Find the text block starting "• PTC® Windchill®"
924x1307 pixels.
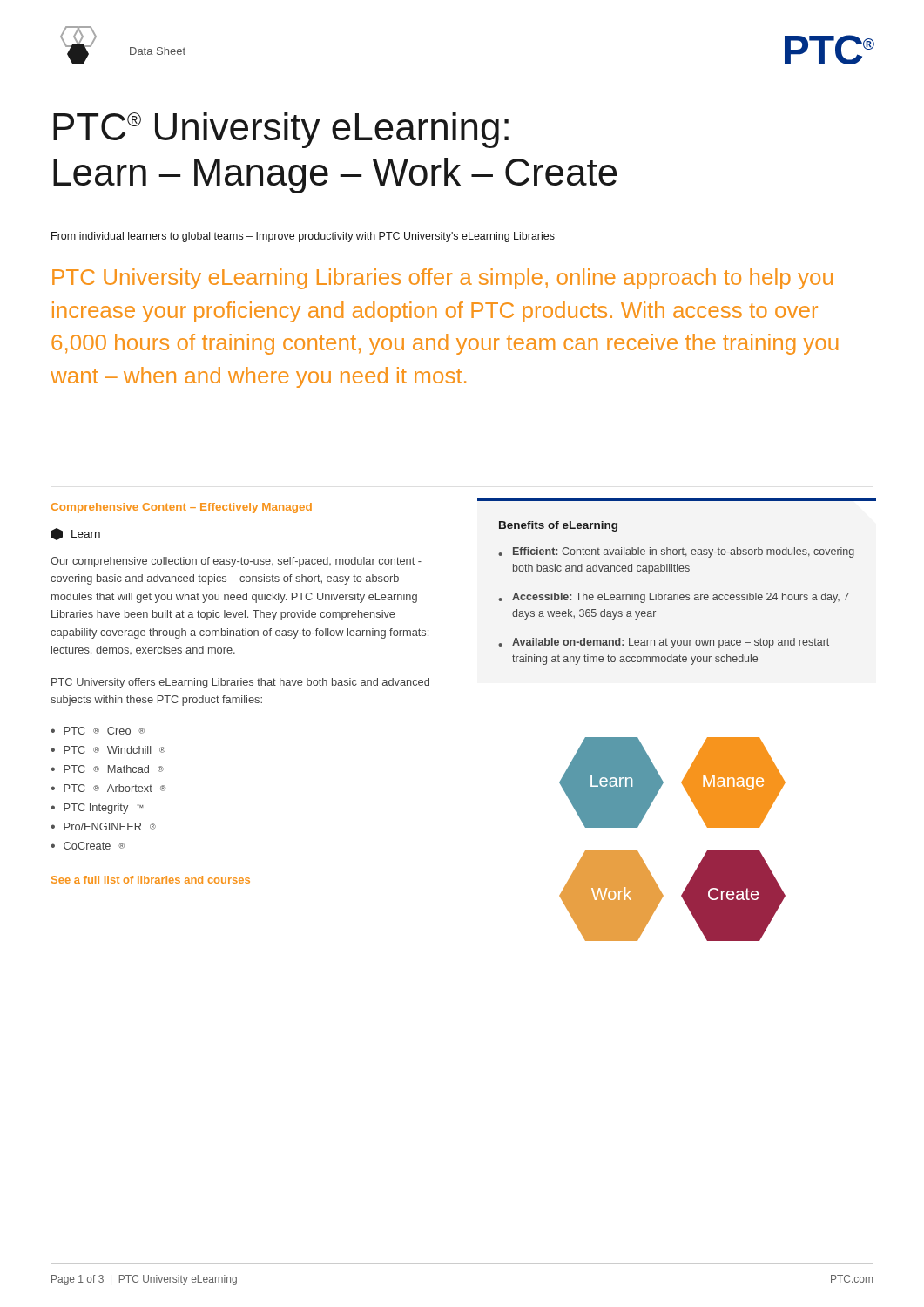click(x=108, y=750)
